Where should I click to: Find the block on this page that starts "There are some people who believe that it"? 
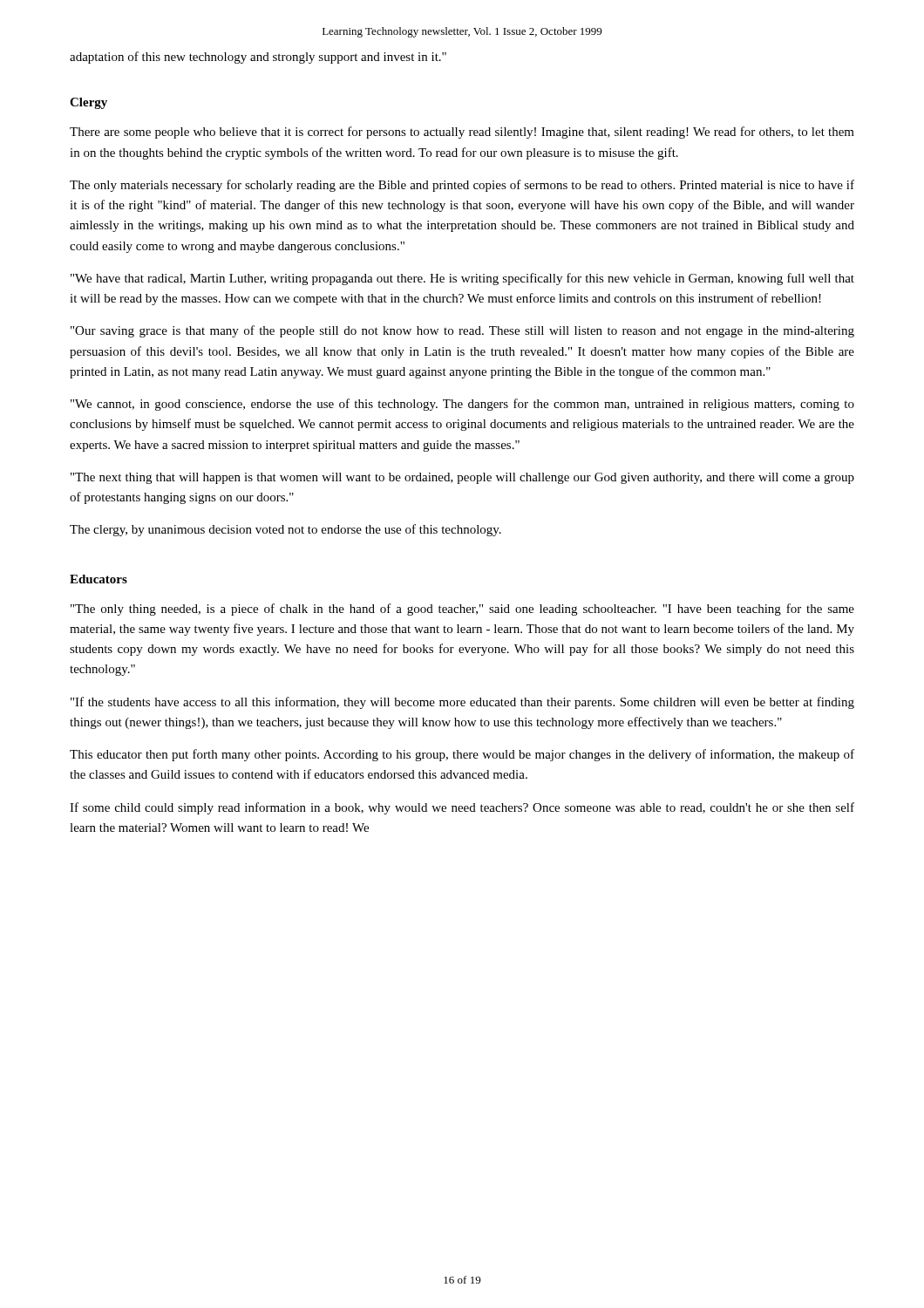[x=462, y=142]
